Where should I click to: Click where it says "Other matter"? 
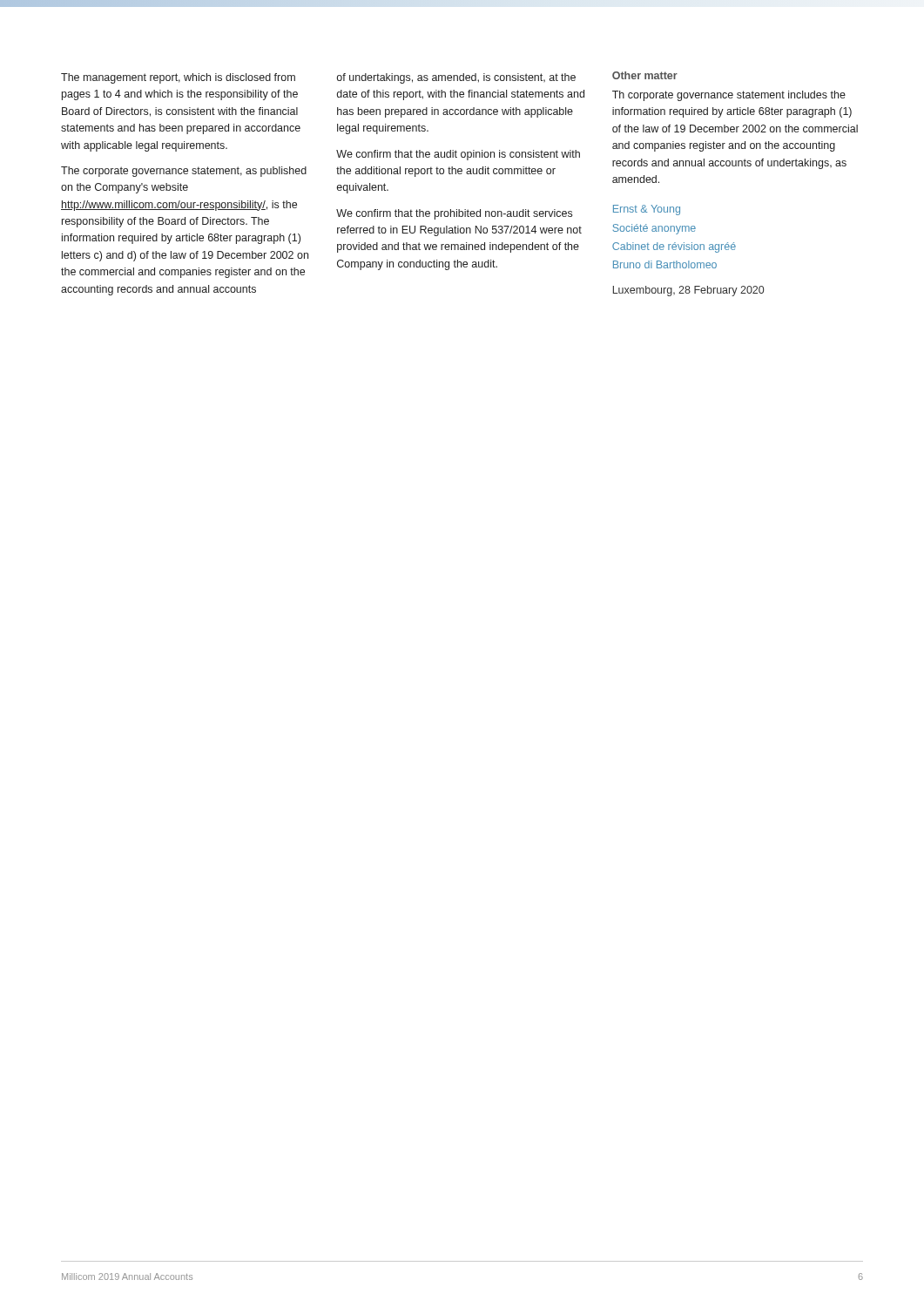[645, 76]
